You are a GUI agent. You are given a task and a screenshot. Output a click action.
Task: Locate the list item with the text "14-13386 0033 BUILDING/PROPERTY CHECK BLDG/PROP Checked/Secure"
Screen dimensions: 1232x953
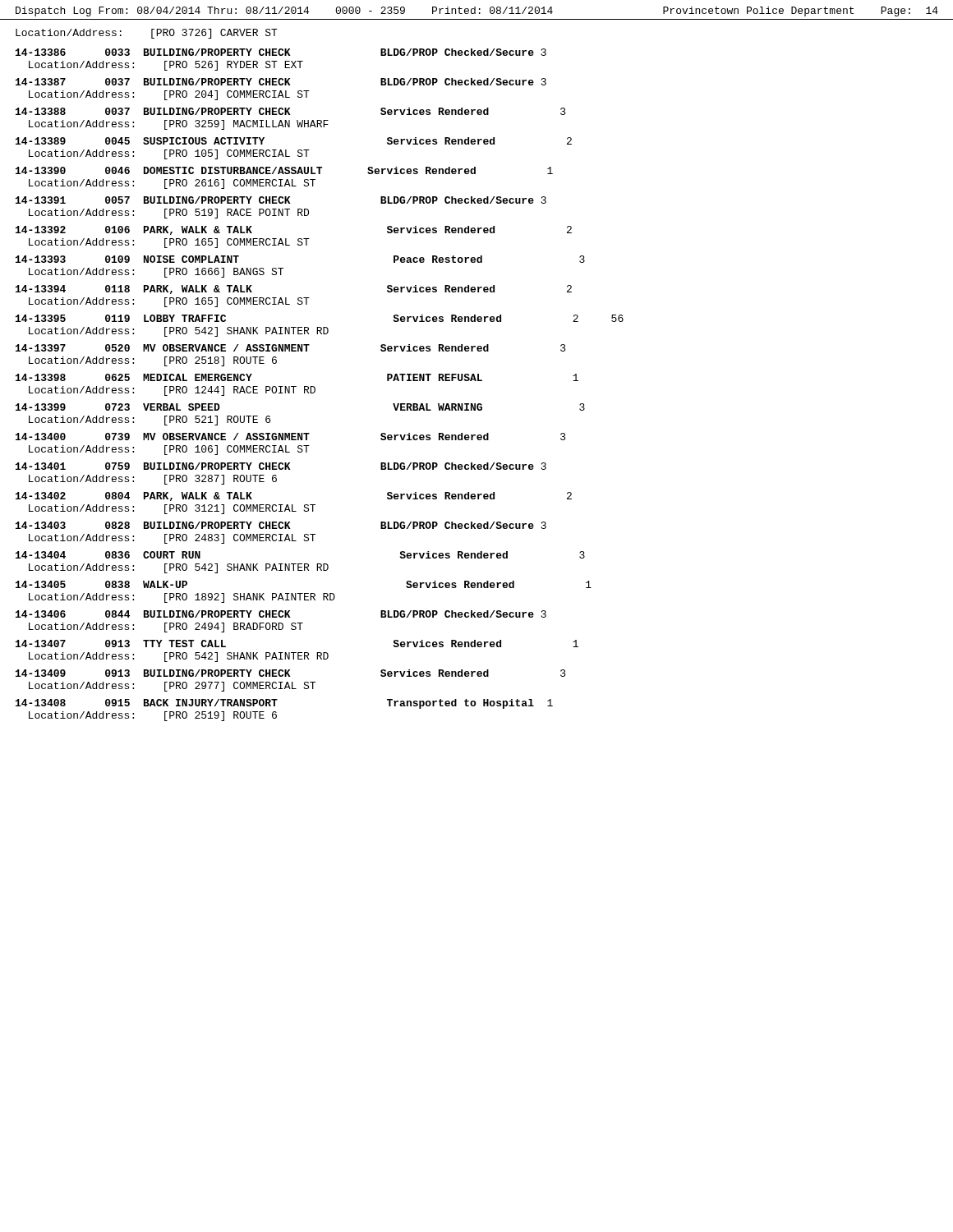pyautogui.click(x=281, y=53)
